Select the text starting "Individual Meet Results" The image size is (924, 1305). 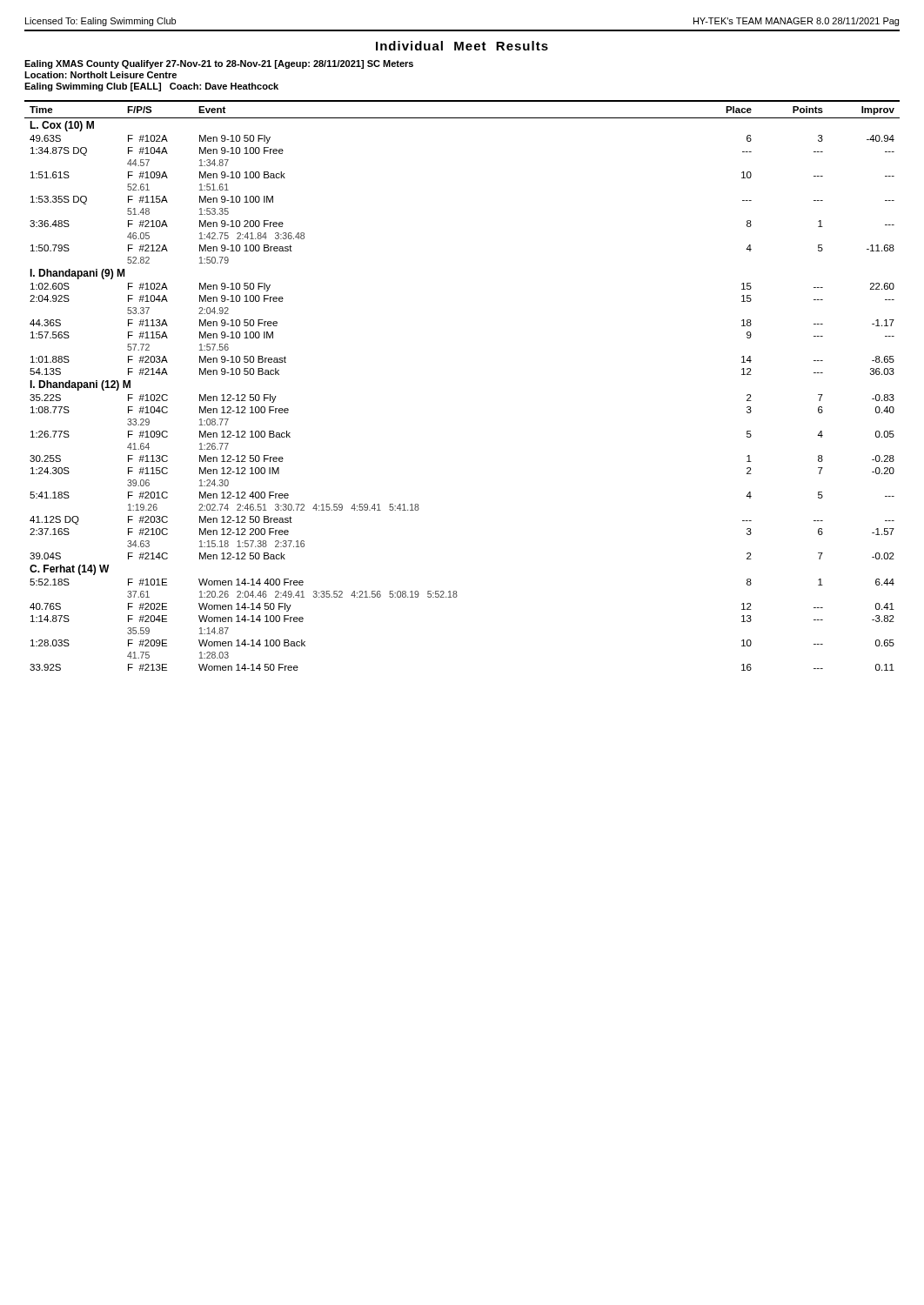[x=462, y=46]
